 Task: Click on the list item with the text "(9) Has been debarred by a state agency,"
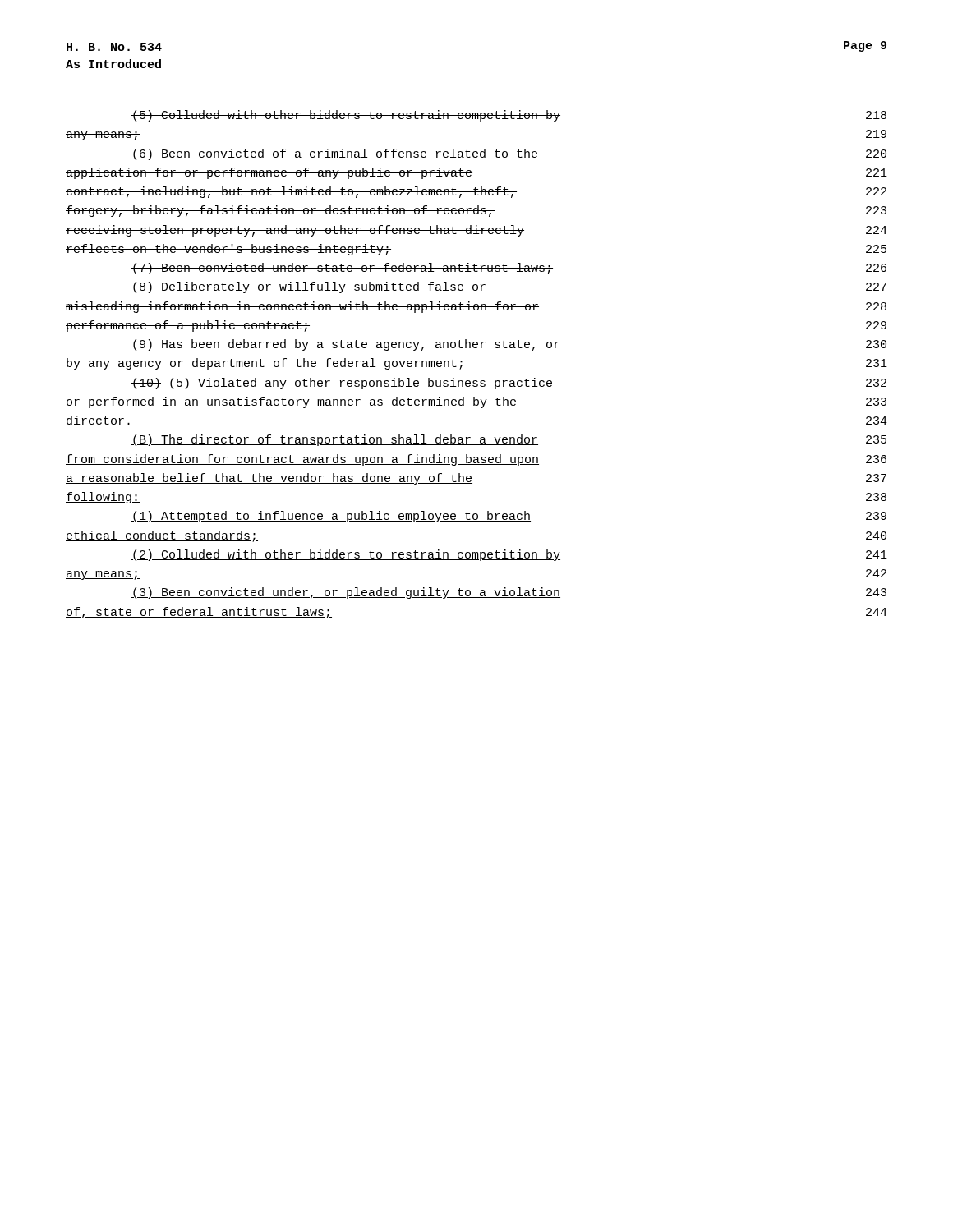point(476,355)
